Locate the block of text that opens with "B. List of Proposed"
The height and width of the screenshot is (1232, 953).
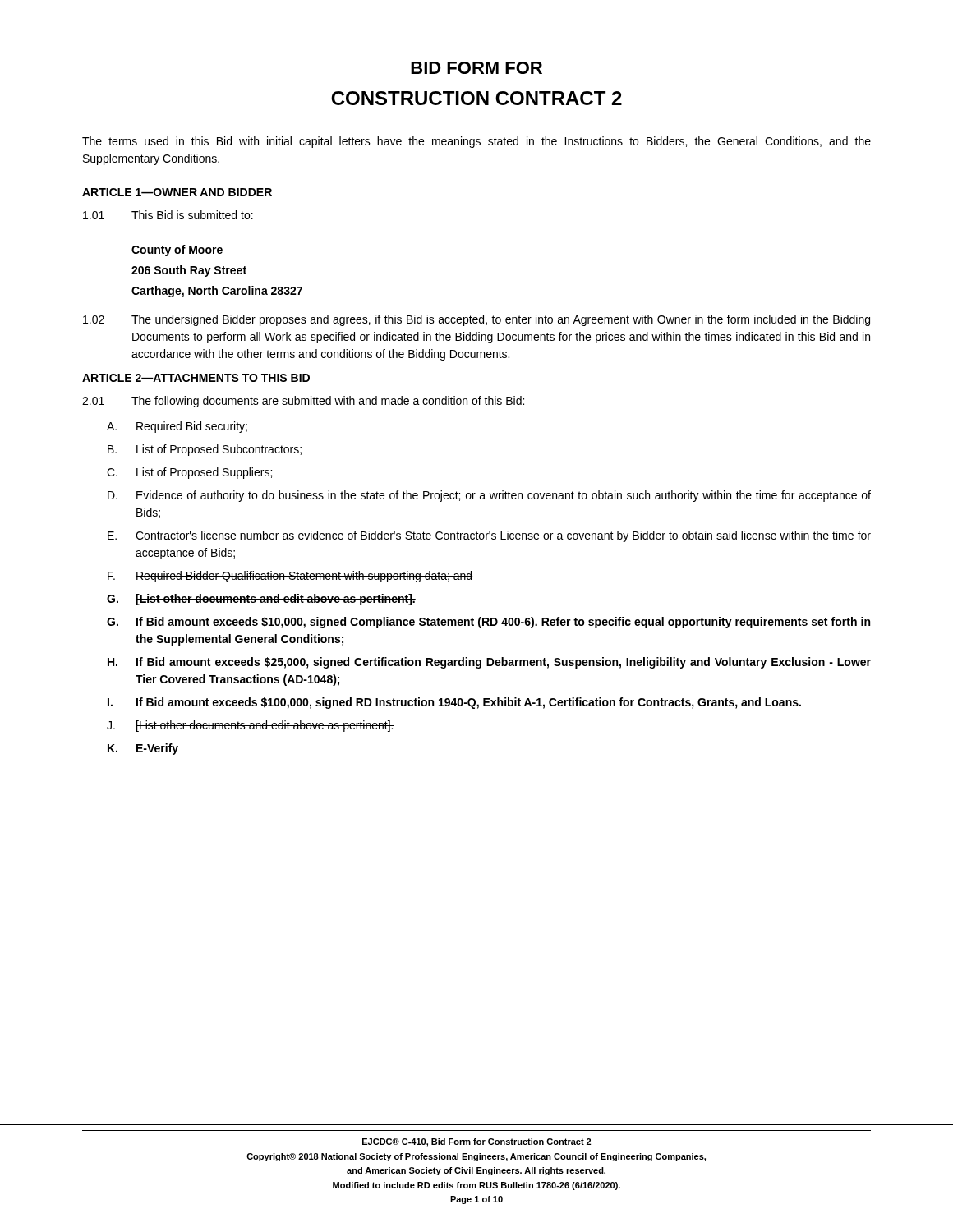pyautogui.click(x=205, y=450)
